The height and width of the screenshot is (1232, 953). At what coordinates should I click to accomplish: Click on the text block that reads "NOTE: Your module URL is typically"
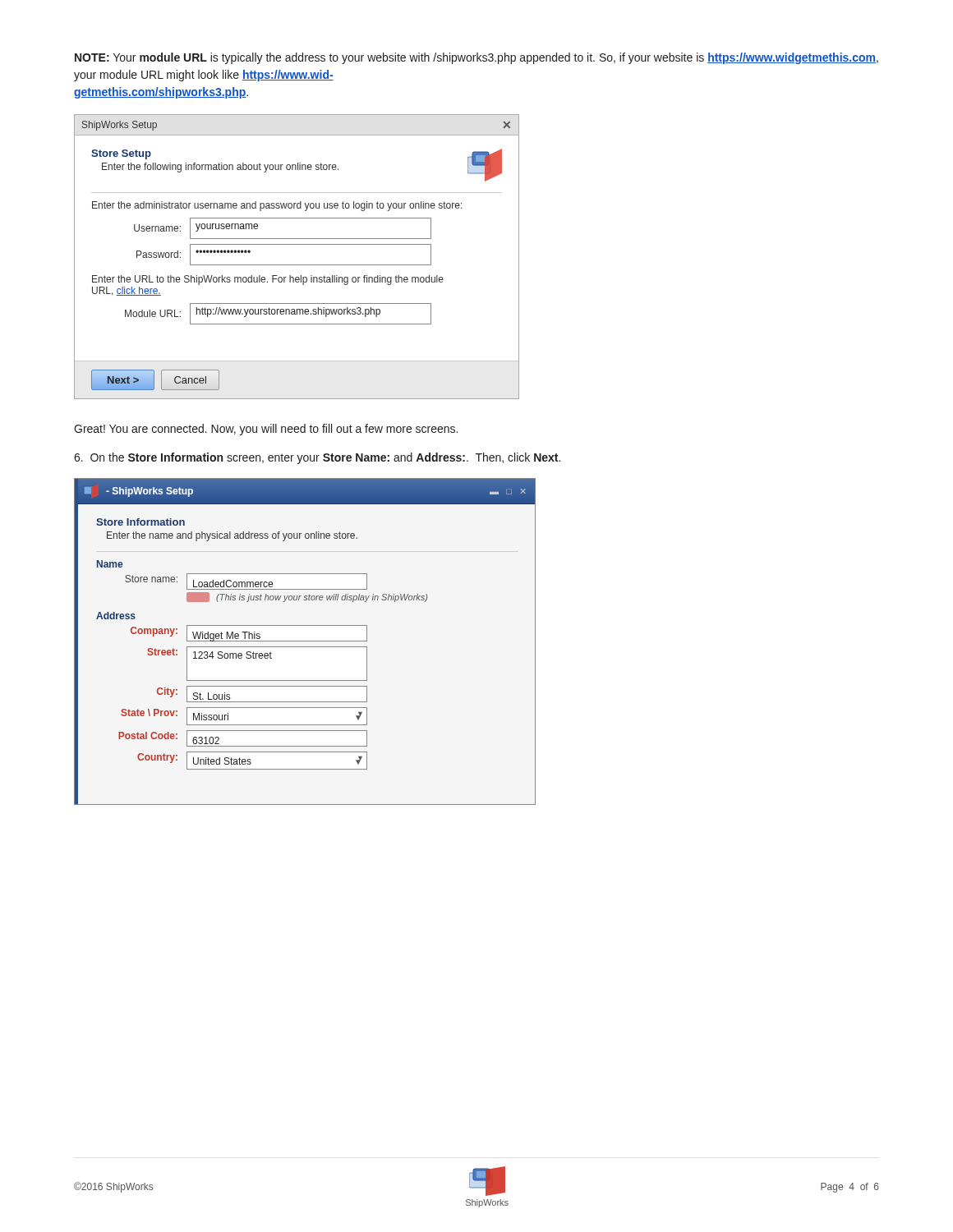476,58
